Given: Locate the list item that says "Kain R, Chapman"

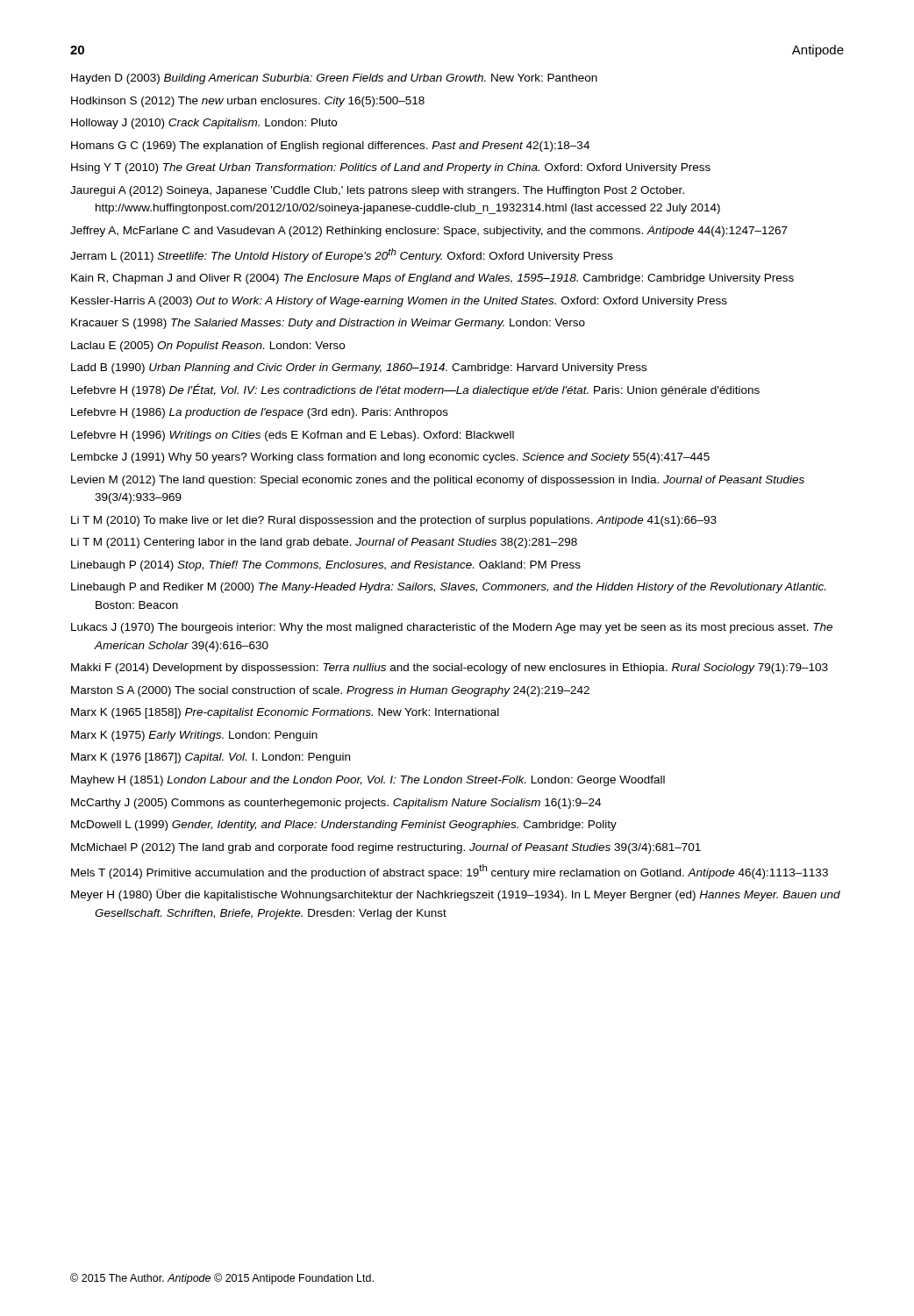Looking at the screenshot, I should [432, 278].
